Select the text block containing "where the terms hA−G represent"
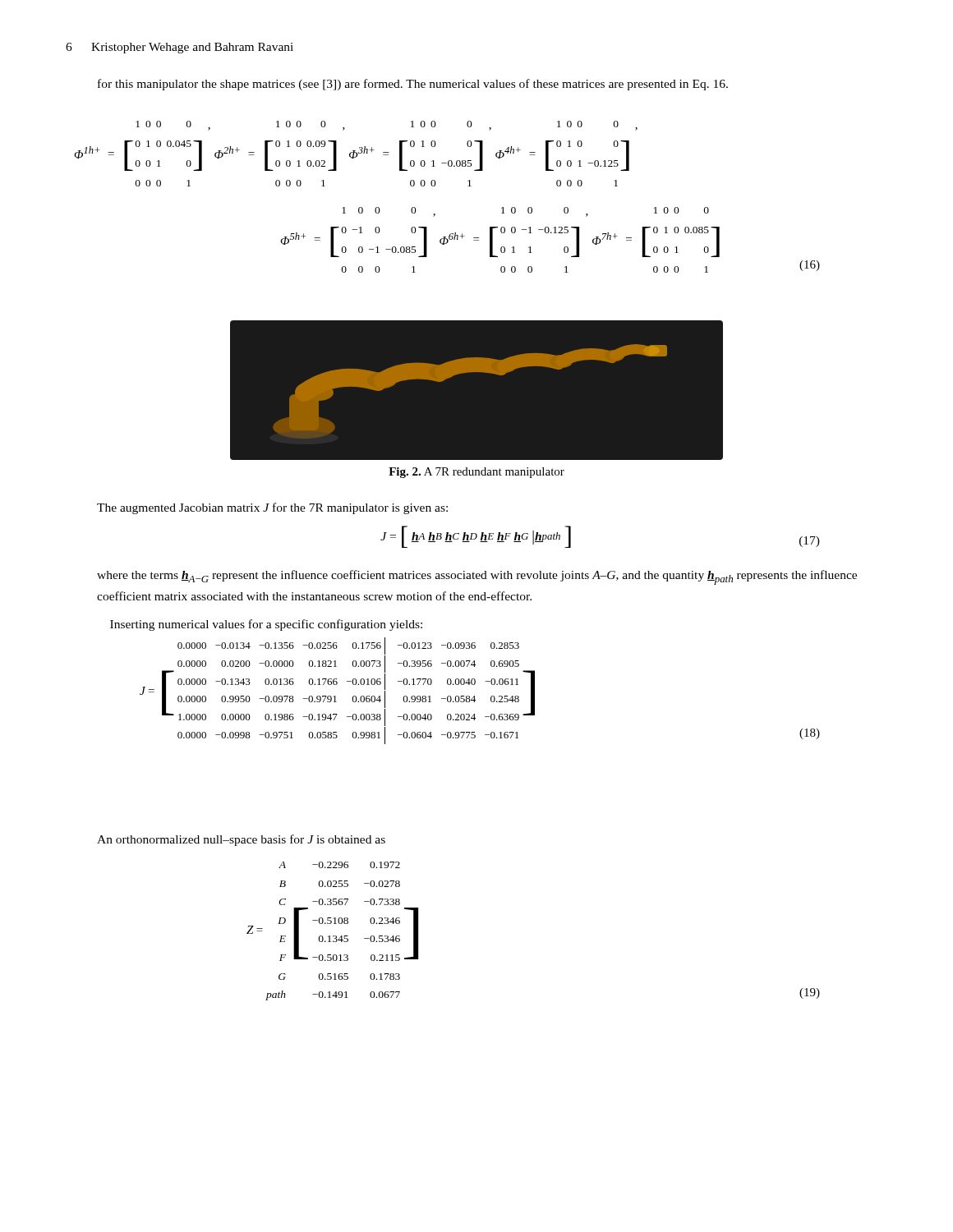 pos(477,585)
